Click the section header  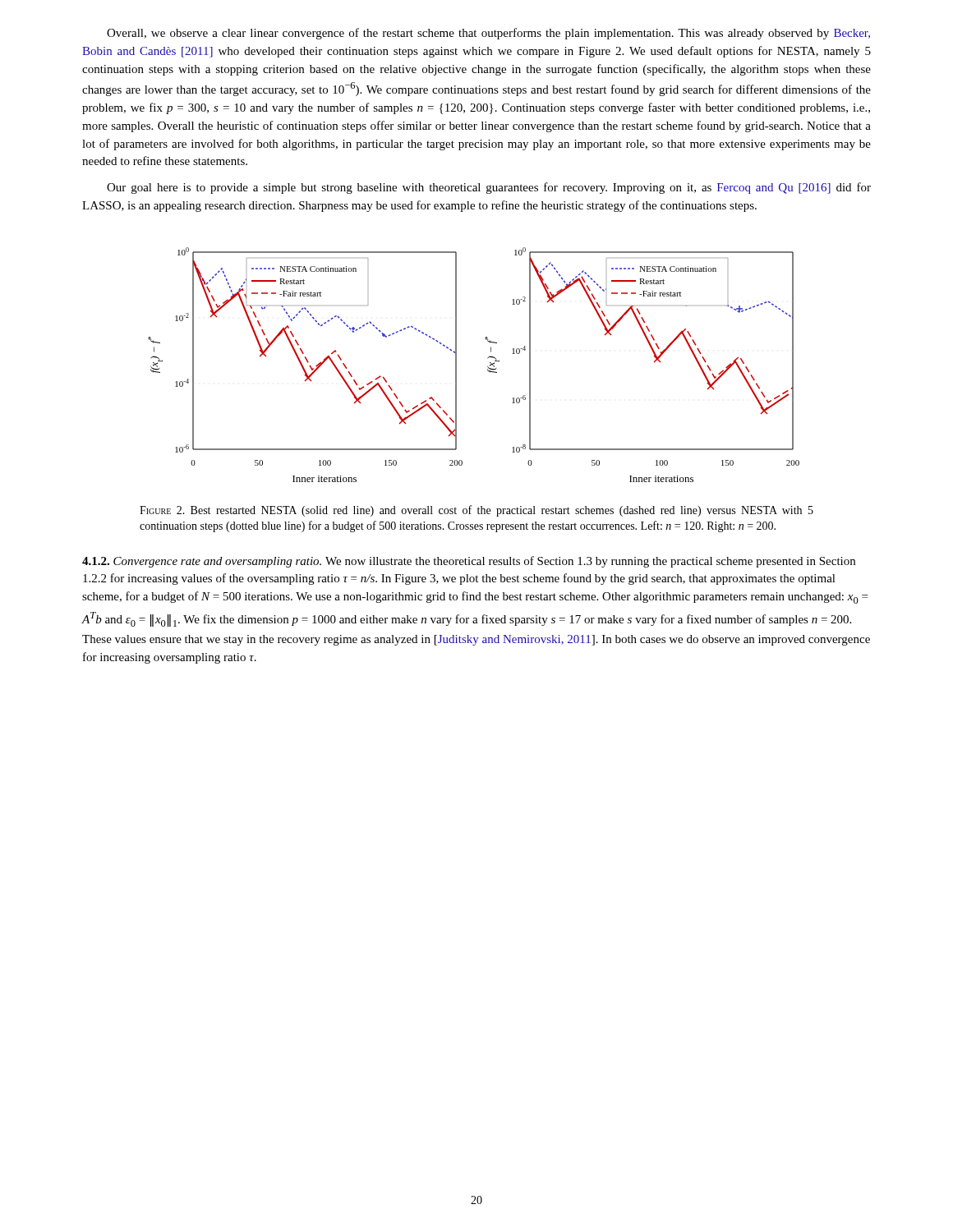pos(204,561)
